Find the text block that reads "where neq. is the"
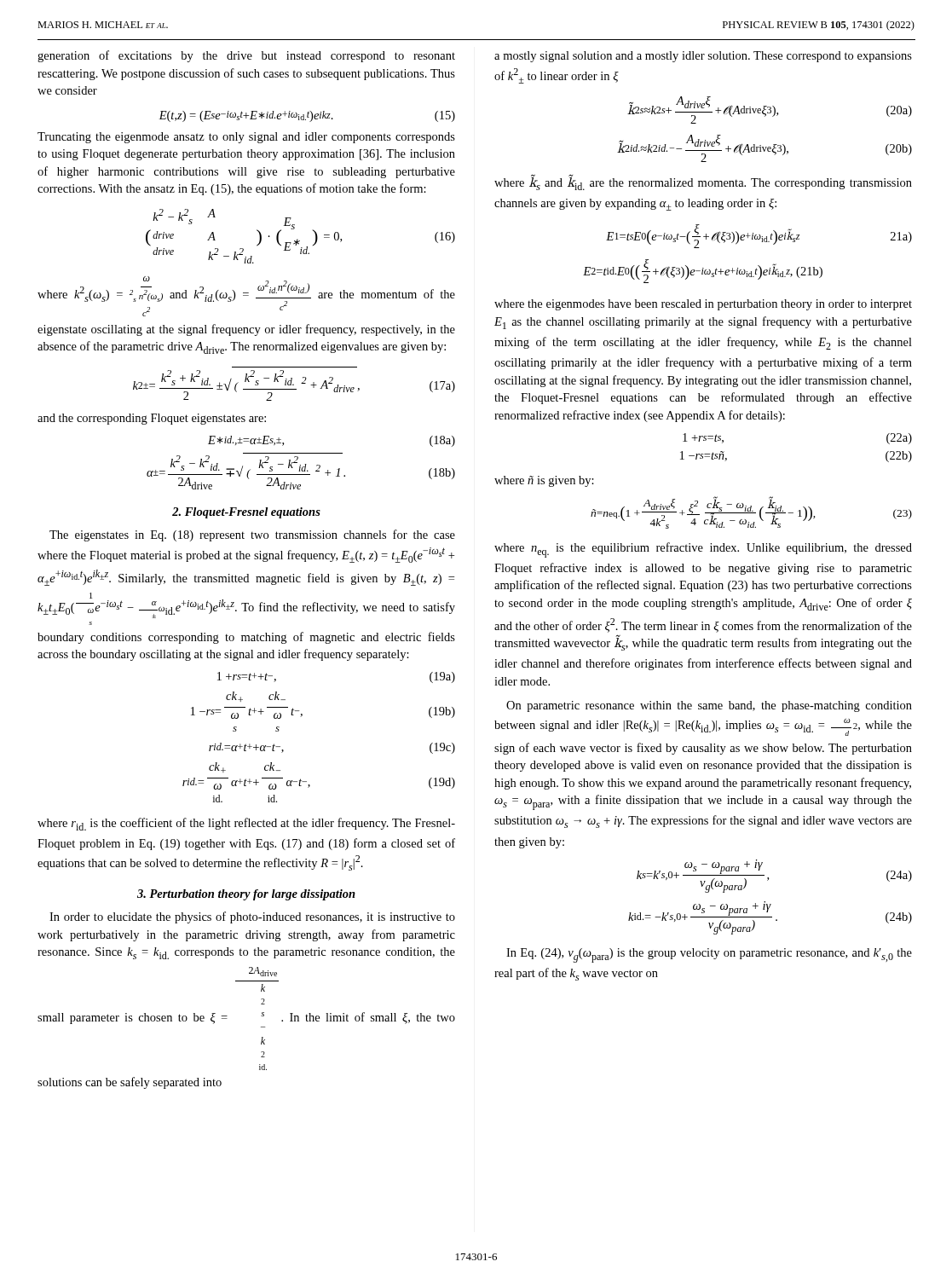Image resolution: width=952 pixels, height=1279 pixels. coord(703,694)
